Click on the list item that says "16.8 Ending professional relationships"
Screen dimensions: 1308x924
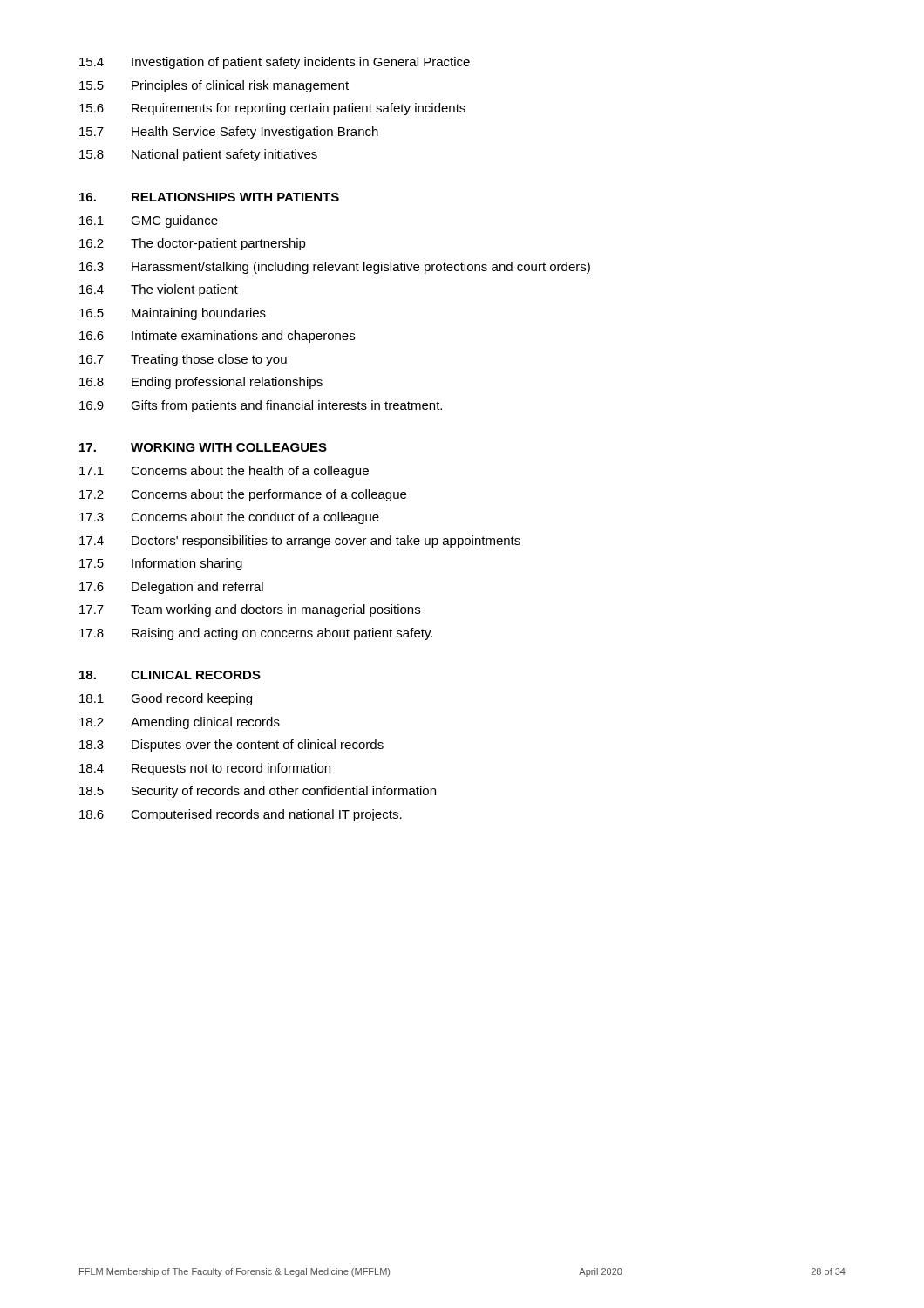coord(201,383)
